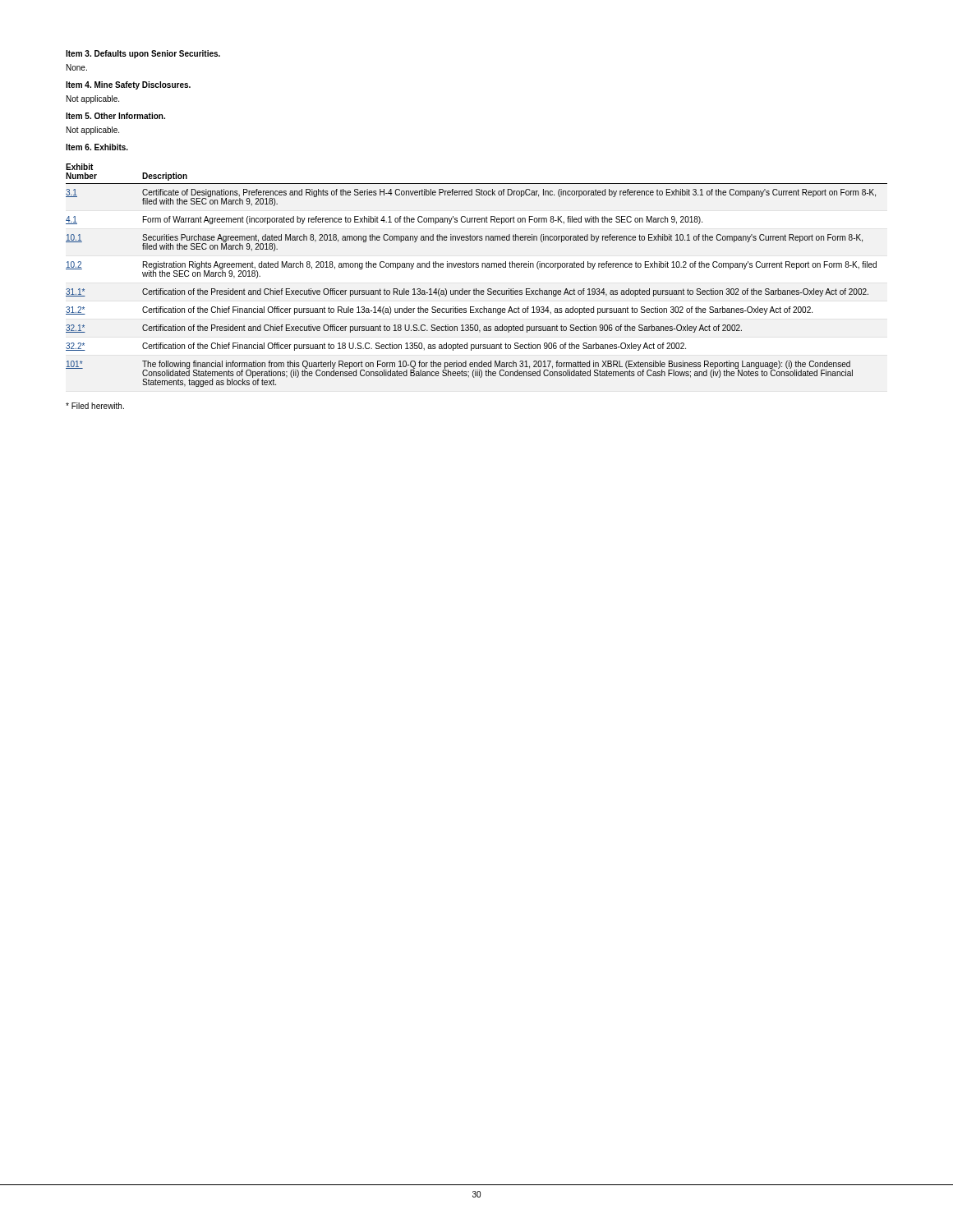The height and width of the screenshot is (1232, 953).
Task: Navigate to the region starting "Item 6. Exhibits."
Action: point(97,147)
